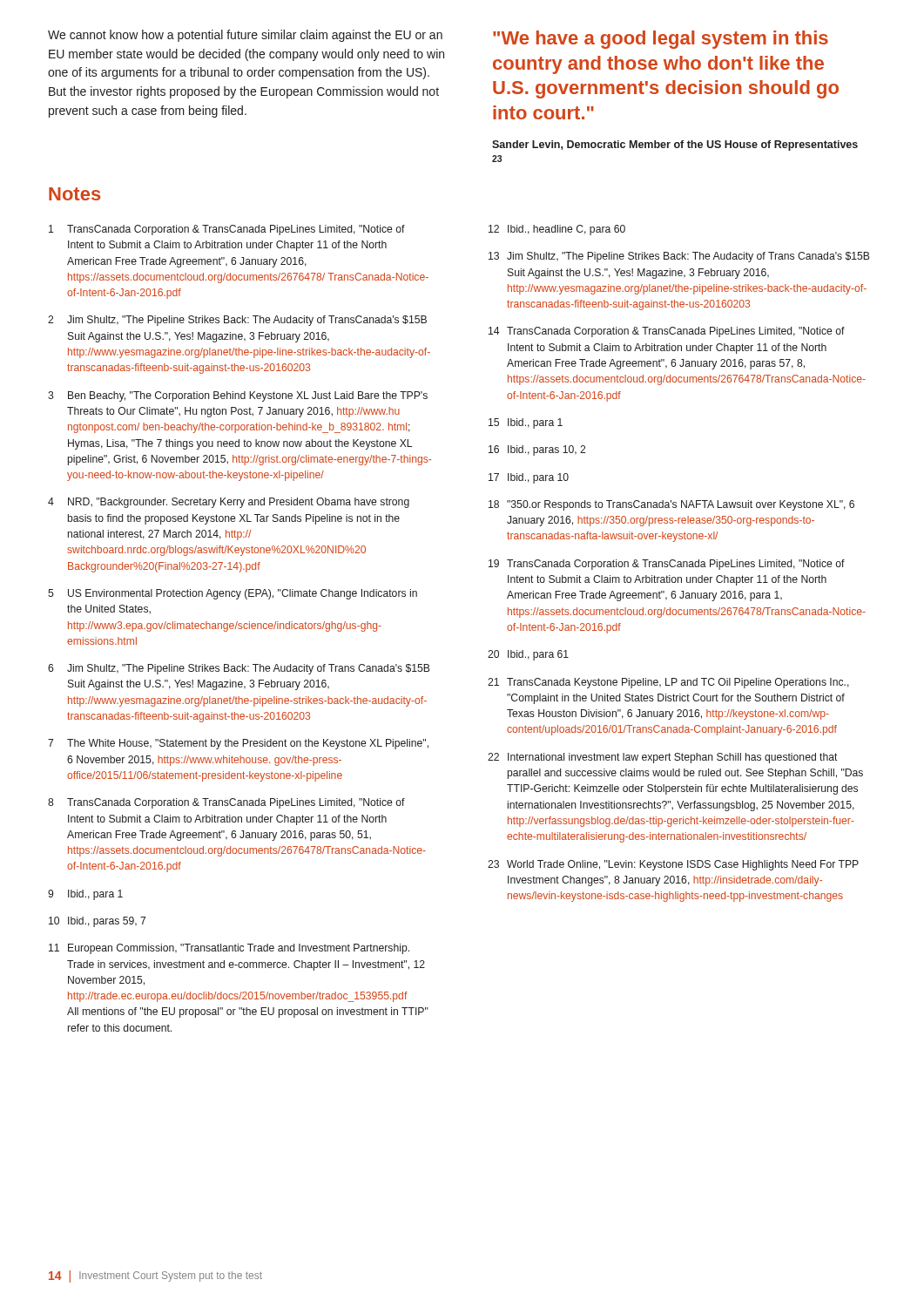Select the block starting "23 World Trade Online, "Levin: Keystone ISDS Case"

pos(680,880)
